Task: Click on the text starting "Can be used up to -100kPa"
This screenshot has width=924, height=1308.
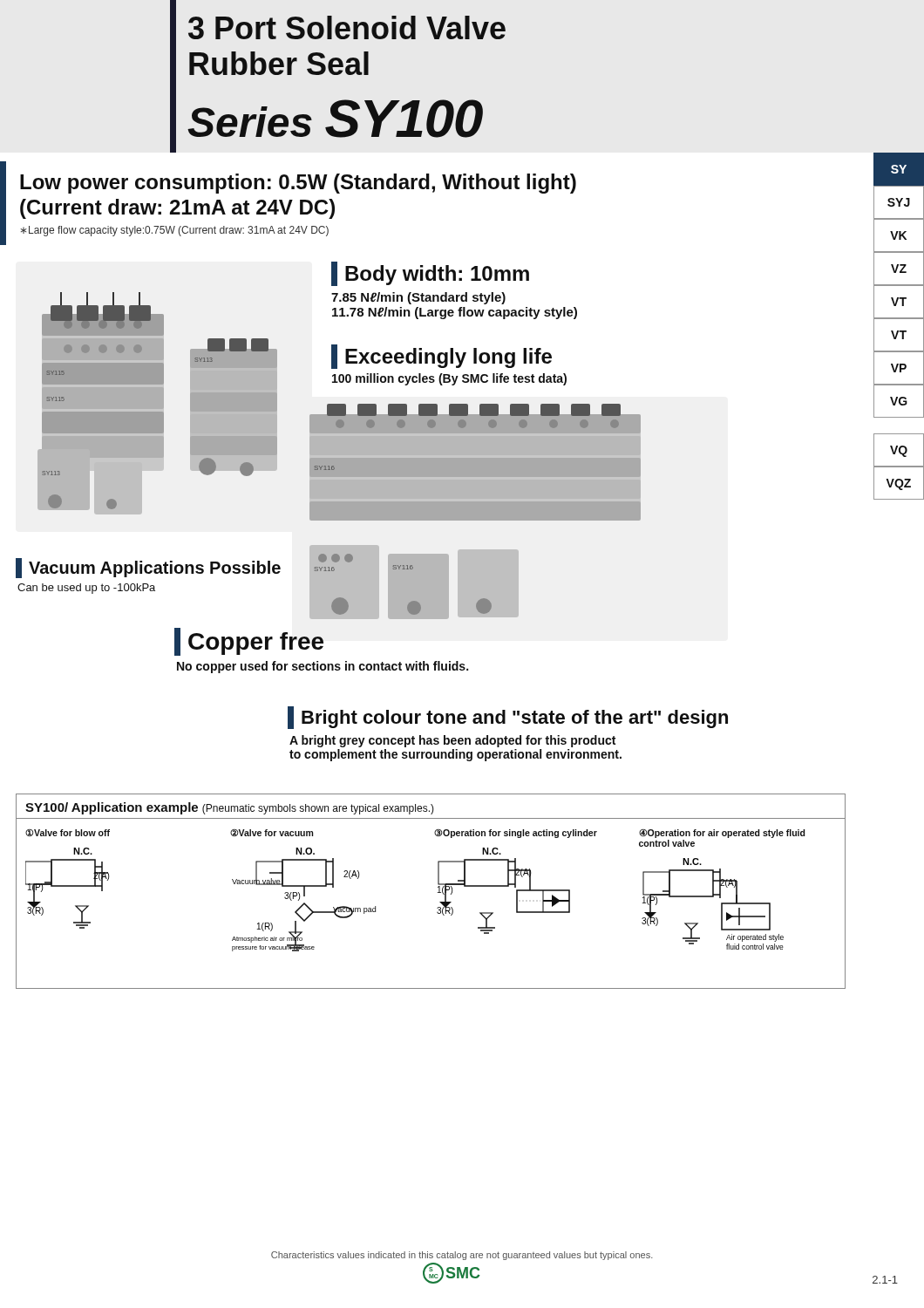Action: (86, 587)
